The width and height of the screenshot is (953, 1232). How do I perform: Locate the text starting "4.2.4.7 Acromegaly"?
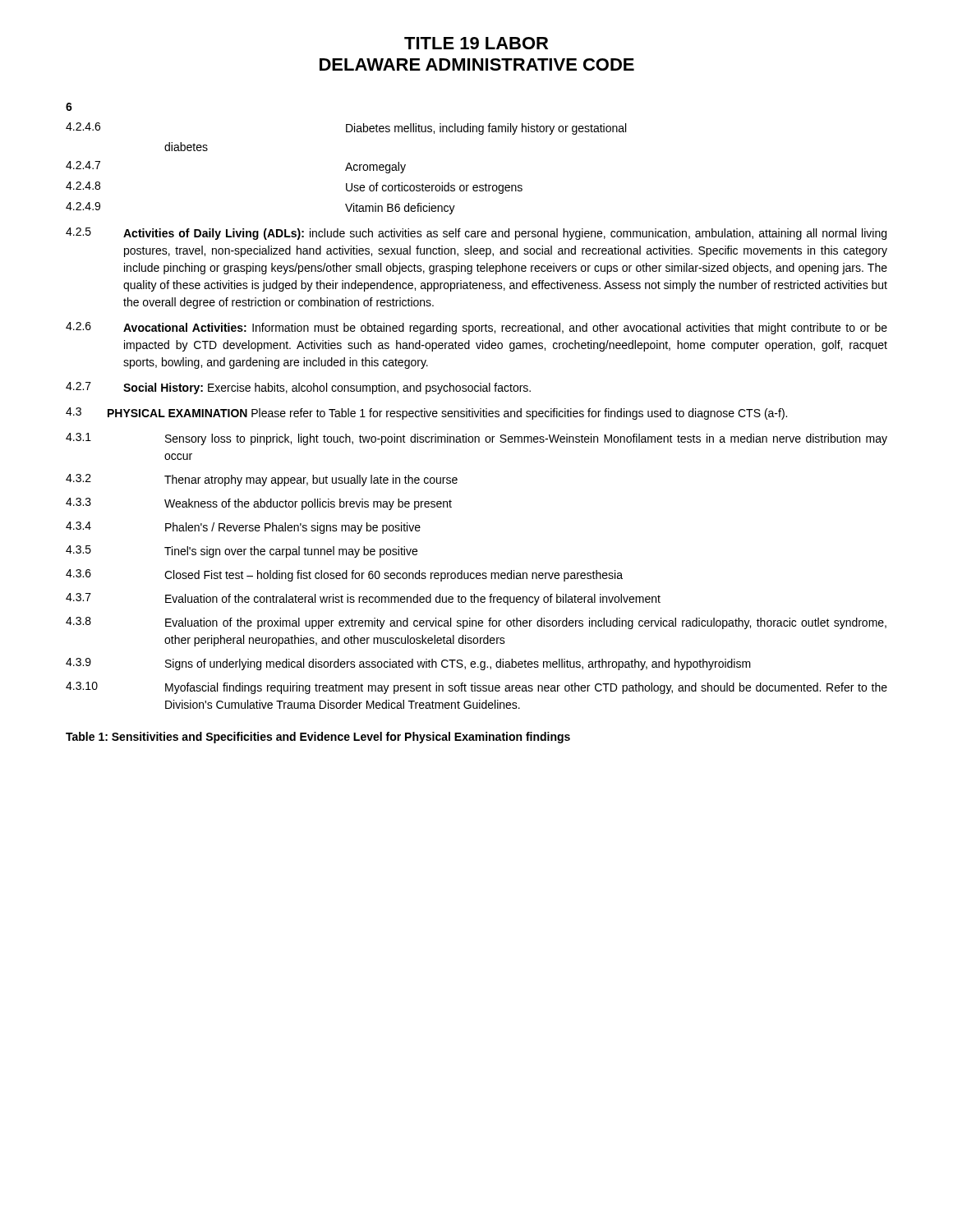pyautogui.click(x=78, y=166)
